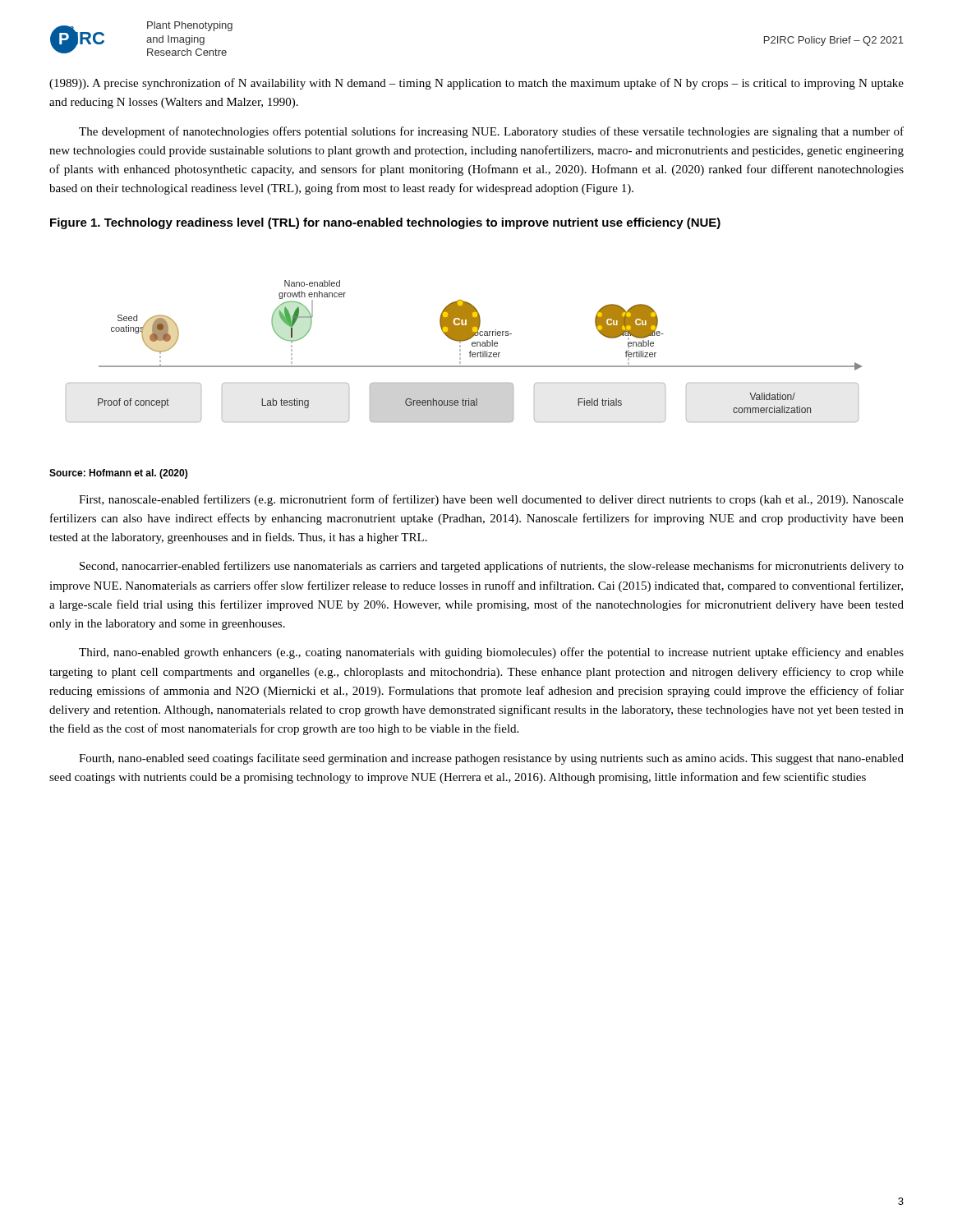The image size is (953, 1232).
Task: Find the element starting "Second, nanocarrier-enabled fertilizers use nanomaterials as"
Action: point(476,595)
